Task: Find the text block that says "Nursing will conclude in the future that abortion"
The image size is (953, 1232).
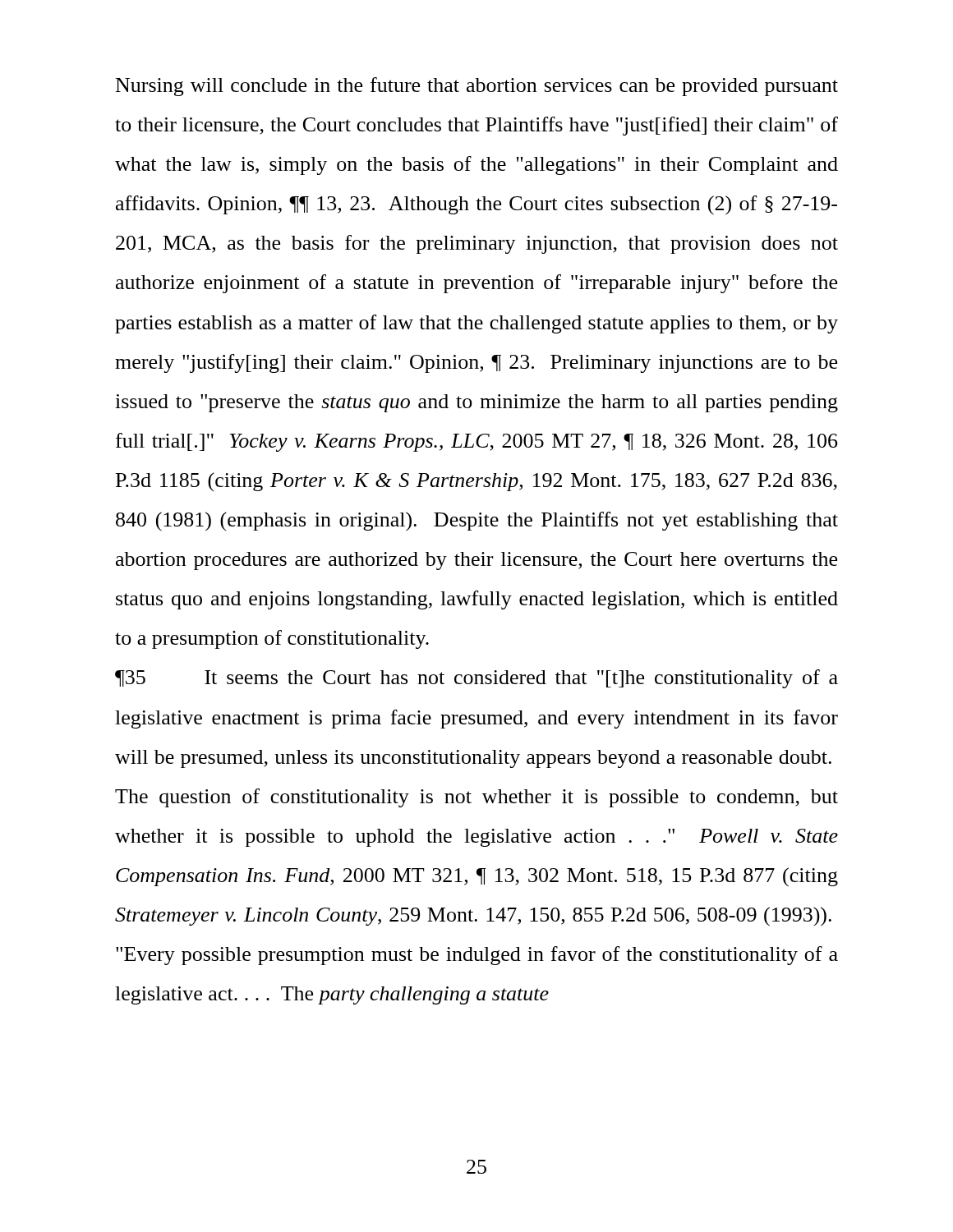Action: click(476, 362)
